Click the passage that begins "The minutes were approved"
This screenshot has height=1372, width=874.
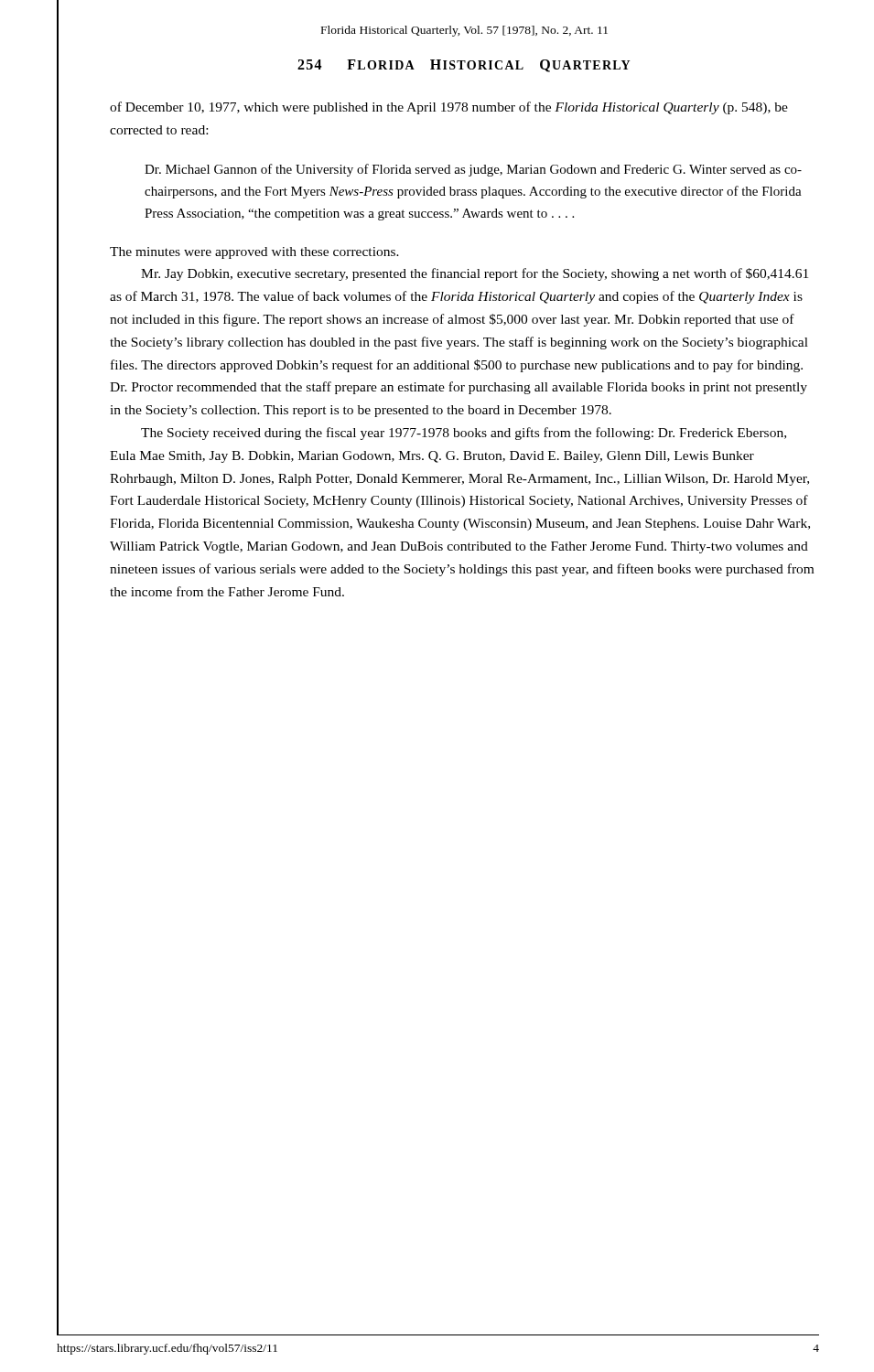click(254, 253)
